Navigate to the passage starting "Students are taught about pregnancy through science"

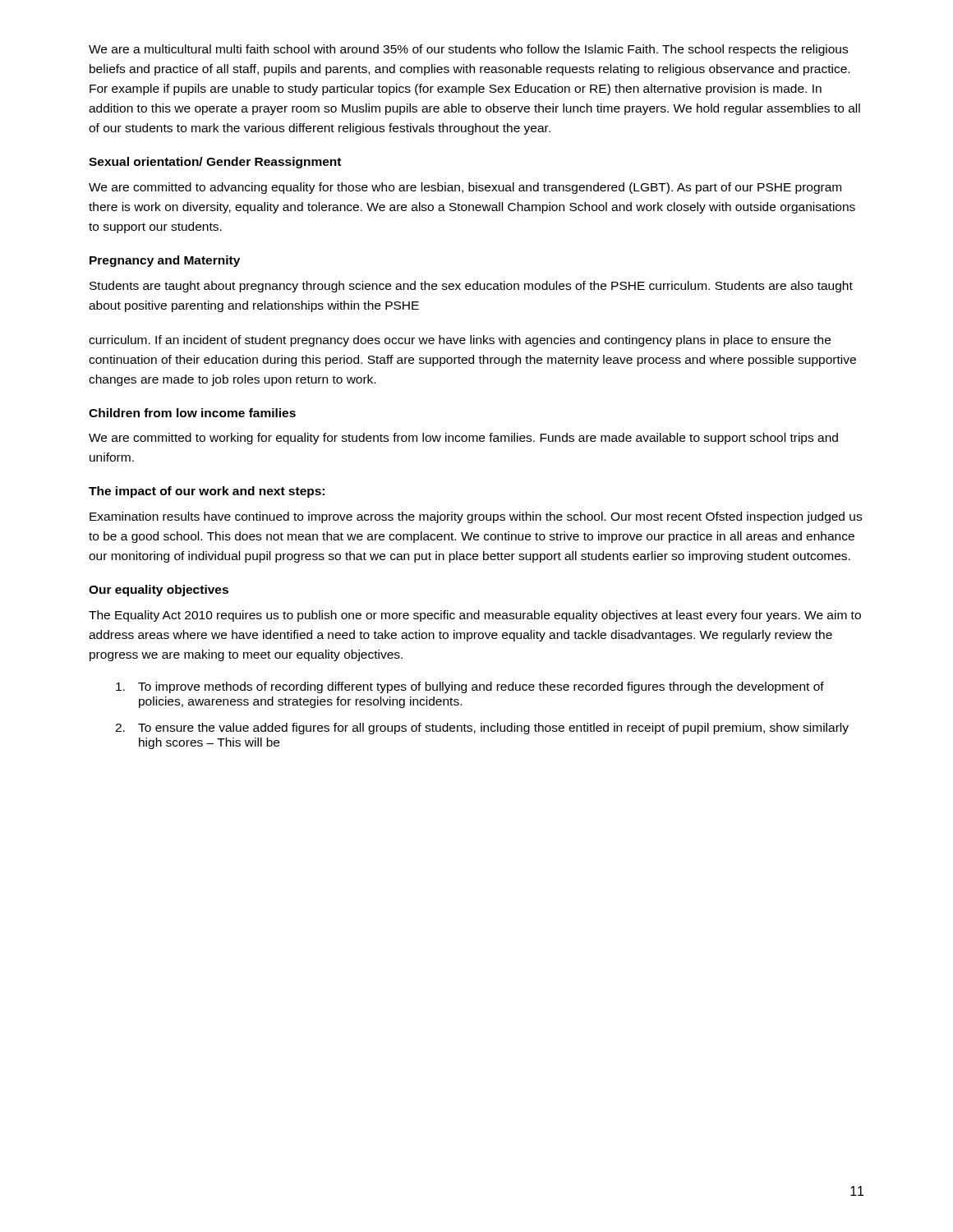tap(471, 295)
